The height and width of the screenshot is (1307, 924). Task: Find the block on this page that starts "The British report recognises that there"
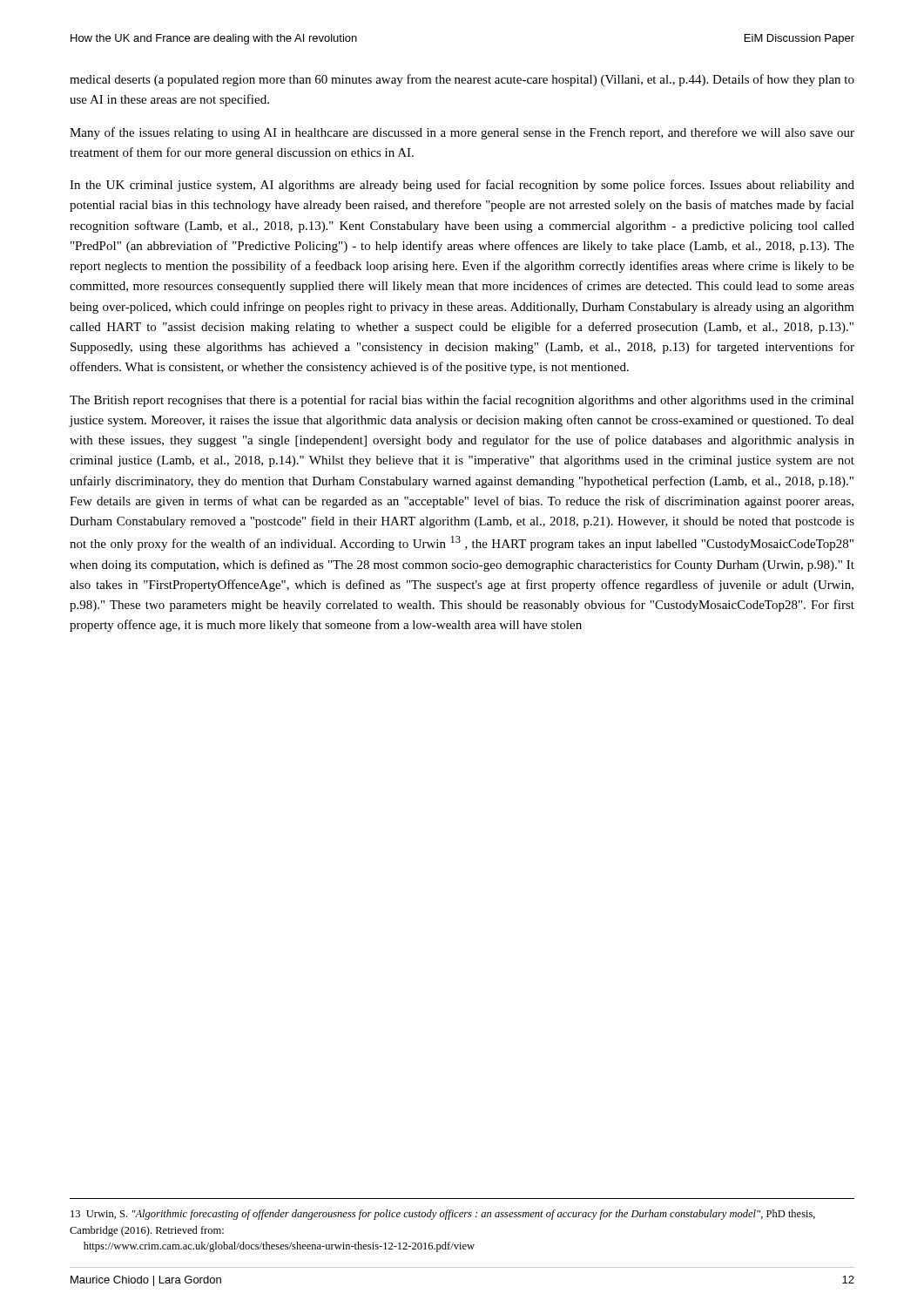(x=462, y=512)
